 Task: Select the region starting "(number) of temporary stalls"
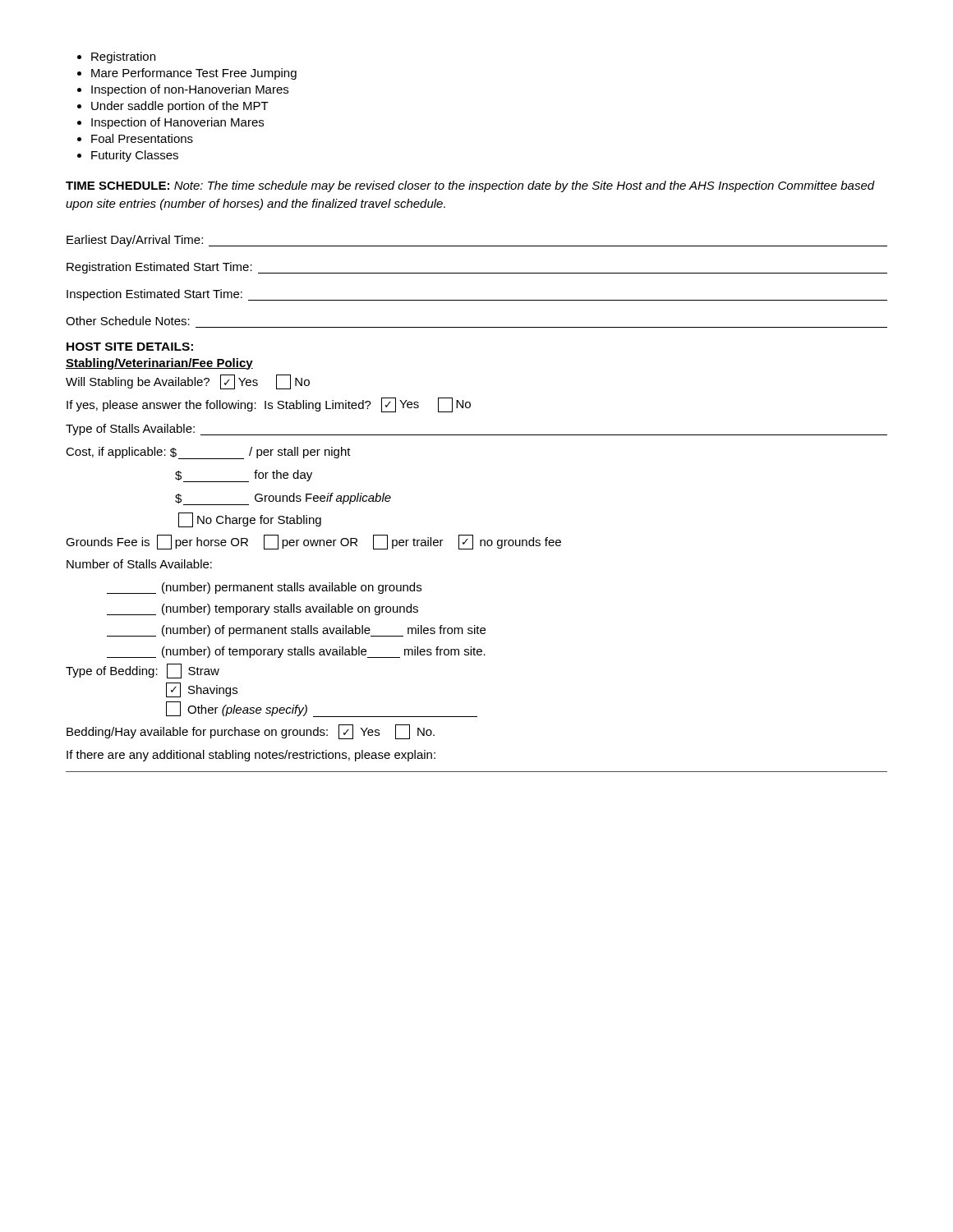pyautogui.click(x=297, y=650)
